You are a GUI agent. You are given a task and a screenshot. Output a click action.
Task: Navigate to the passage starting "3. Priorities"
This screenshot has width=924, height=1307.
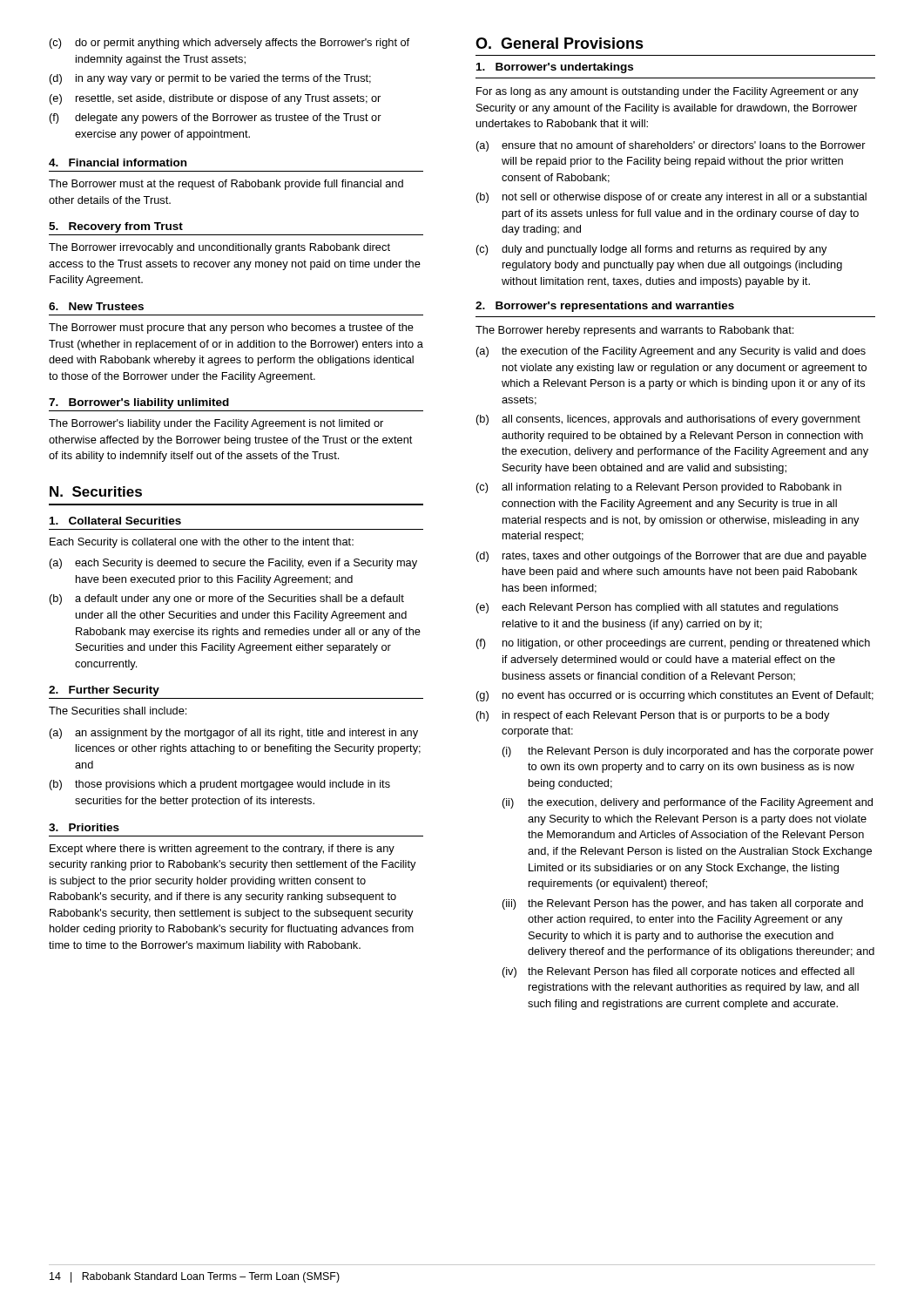click(84, 827)
